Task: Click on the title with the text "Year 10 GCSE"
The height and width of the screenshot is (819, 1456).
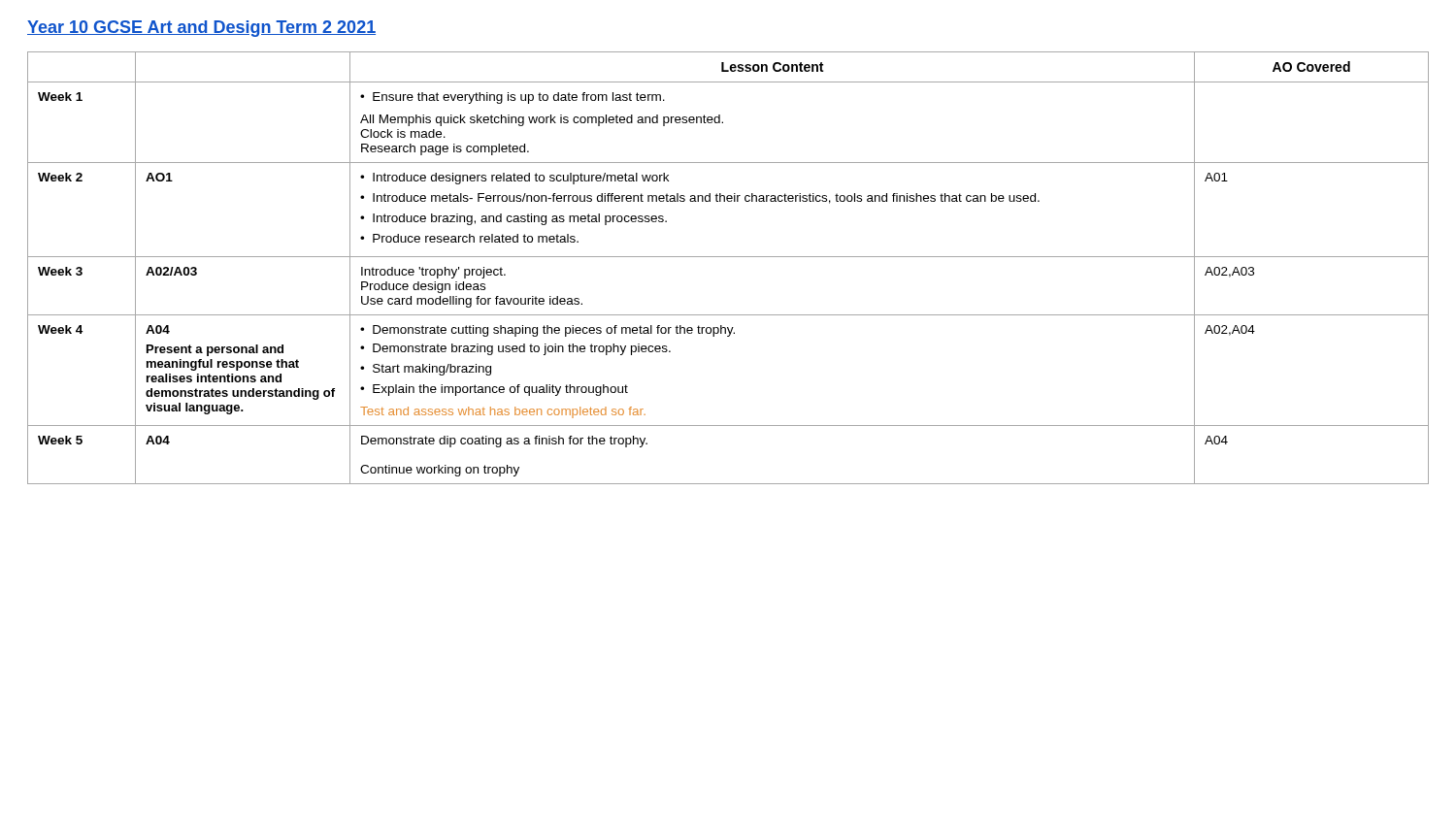Action: (x=202, y=28)
